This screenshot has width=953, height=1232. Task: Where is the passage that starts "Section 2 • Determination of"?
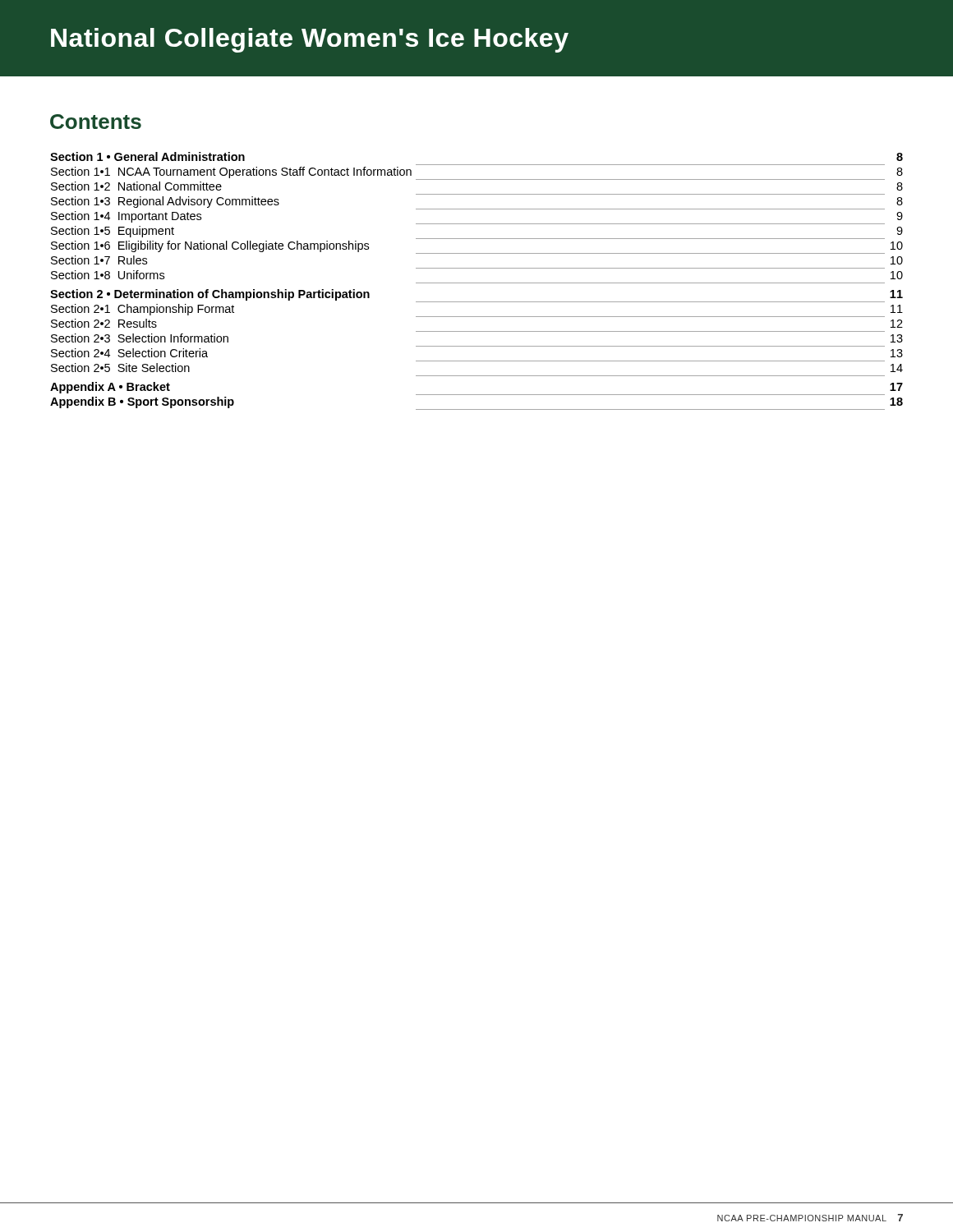coord(476,292)
